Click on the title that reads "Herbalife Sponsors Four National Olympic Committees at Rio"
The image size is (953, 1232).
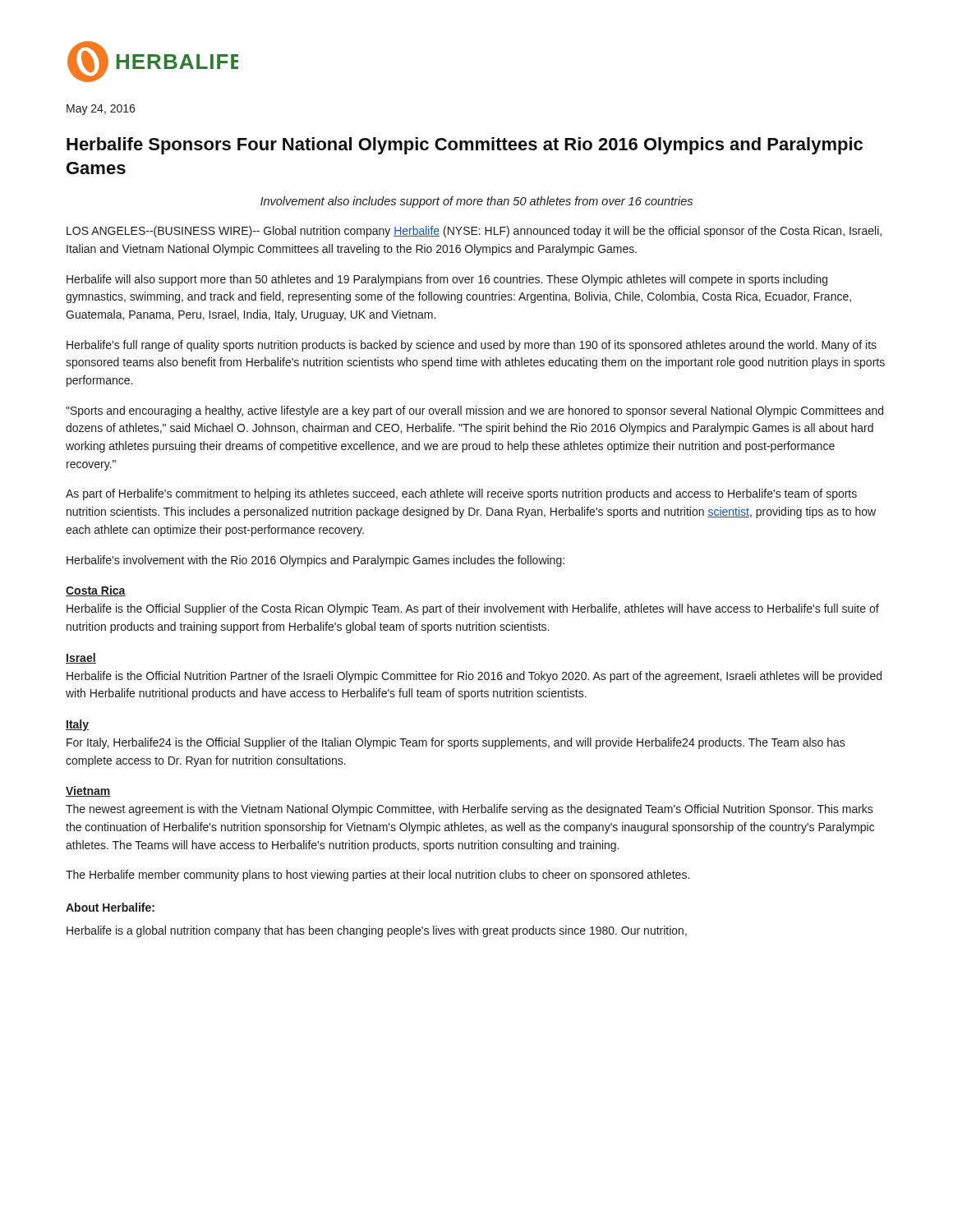pos(464,156)
